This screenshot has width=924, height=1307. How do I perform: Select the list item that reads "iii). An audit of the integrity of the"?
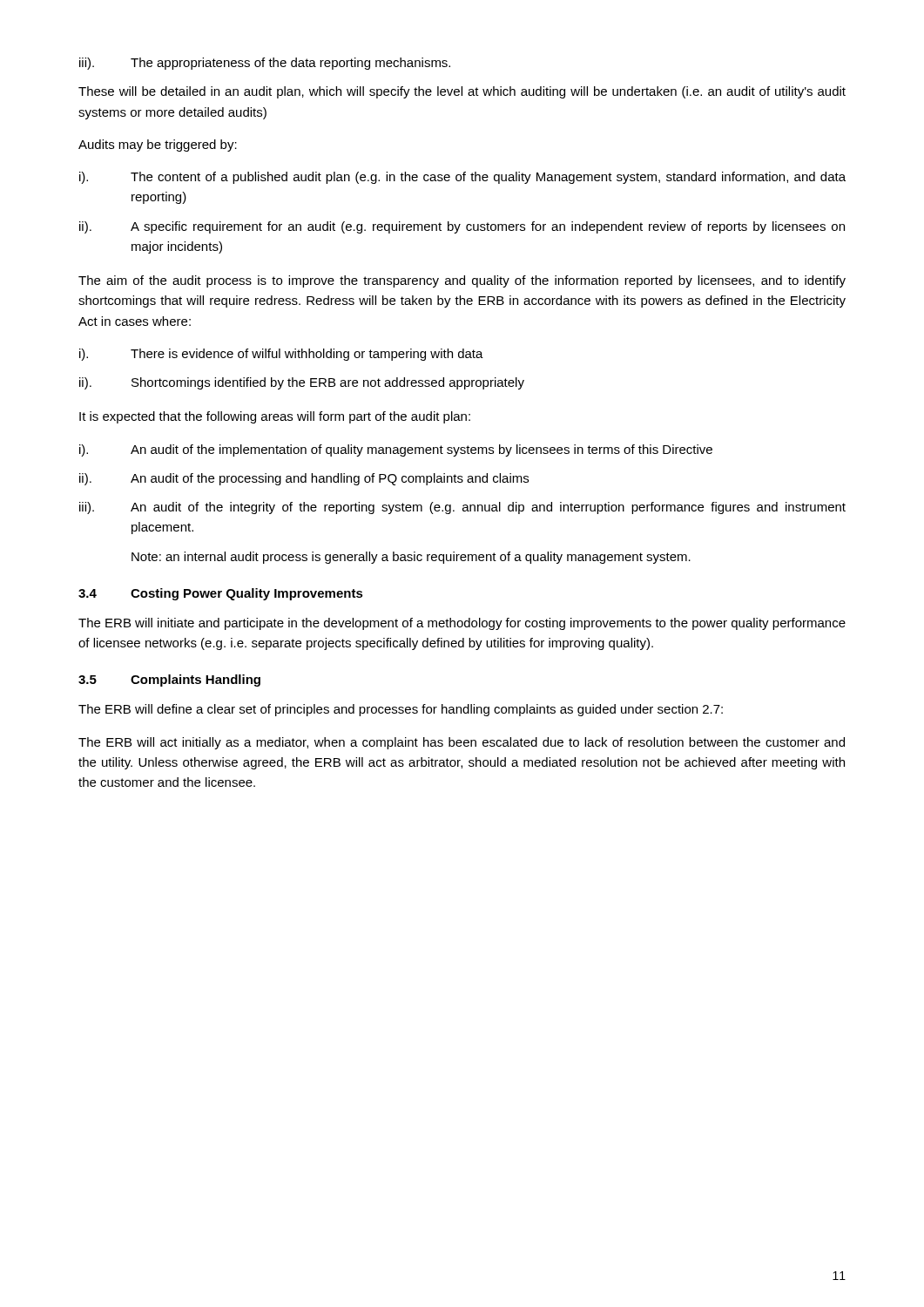pyautogui.click(x=462, y=517)
